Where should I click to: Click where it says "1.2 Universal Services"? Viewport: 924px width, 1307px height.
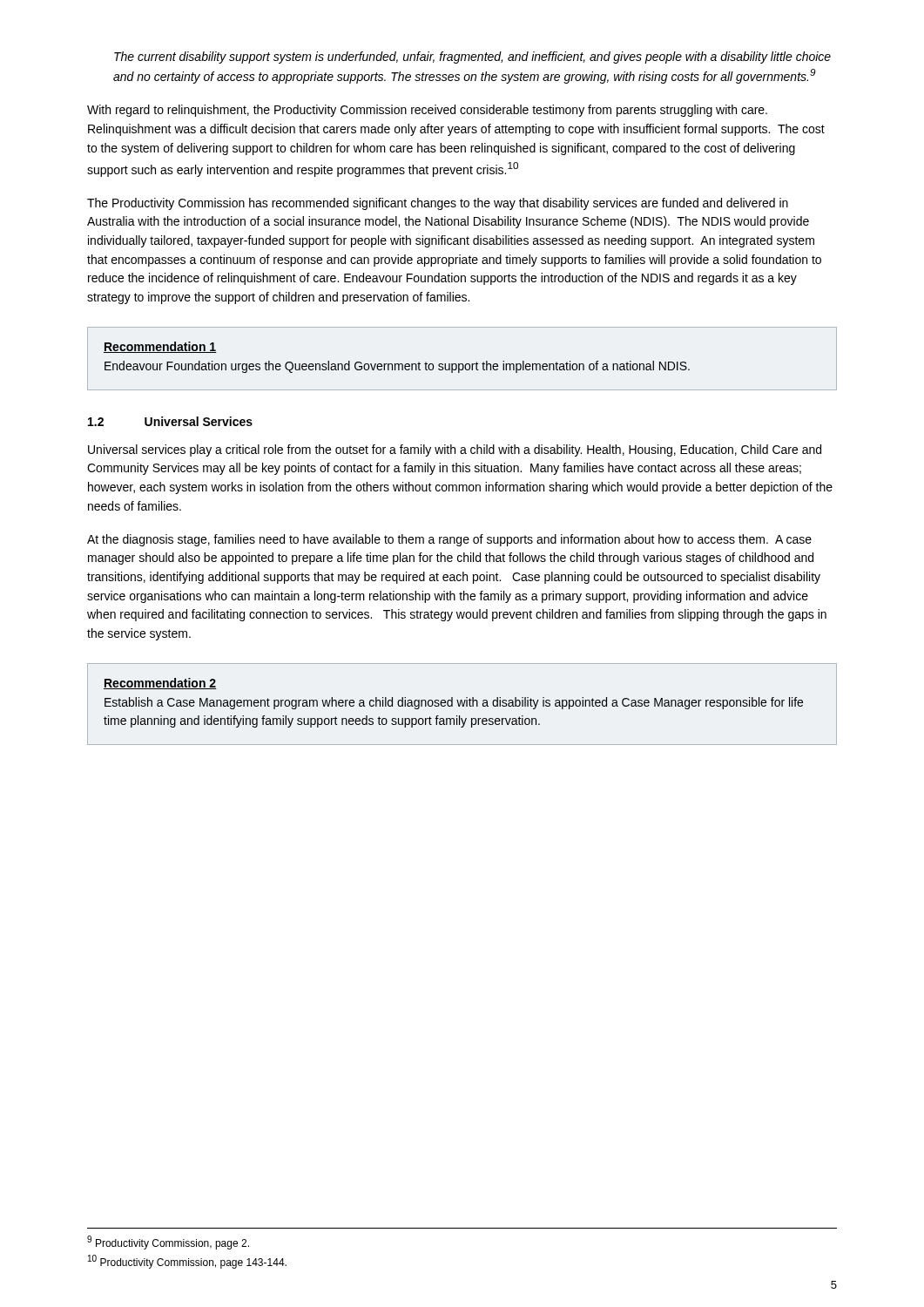170,422
